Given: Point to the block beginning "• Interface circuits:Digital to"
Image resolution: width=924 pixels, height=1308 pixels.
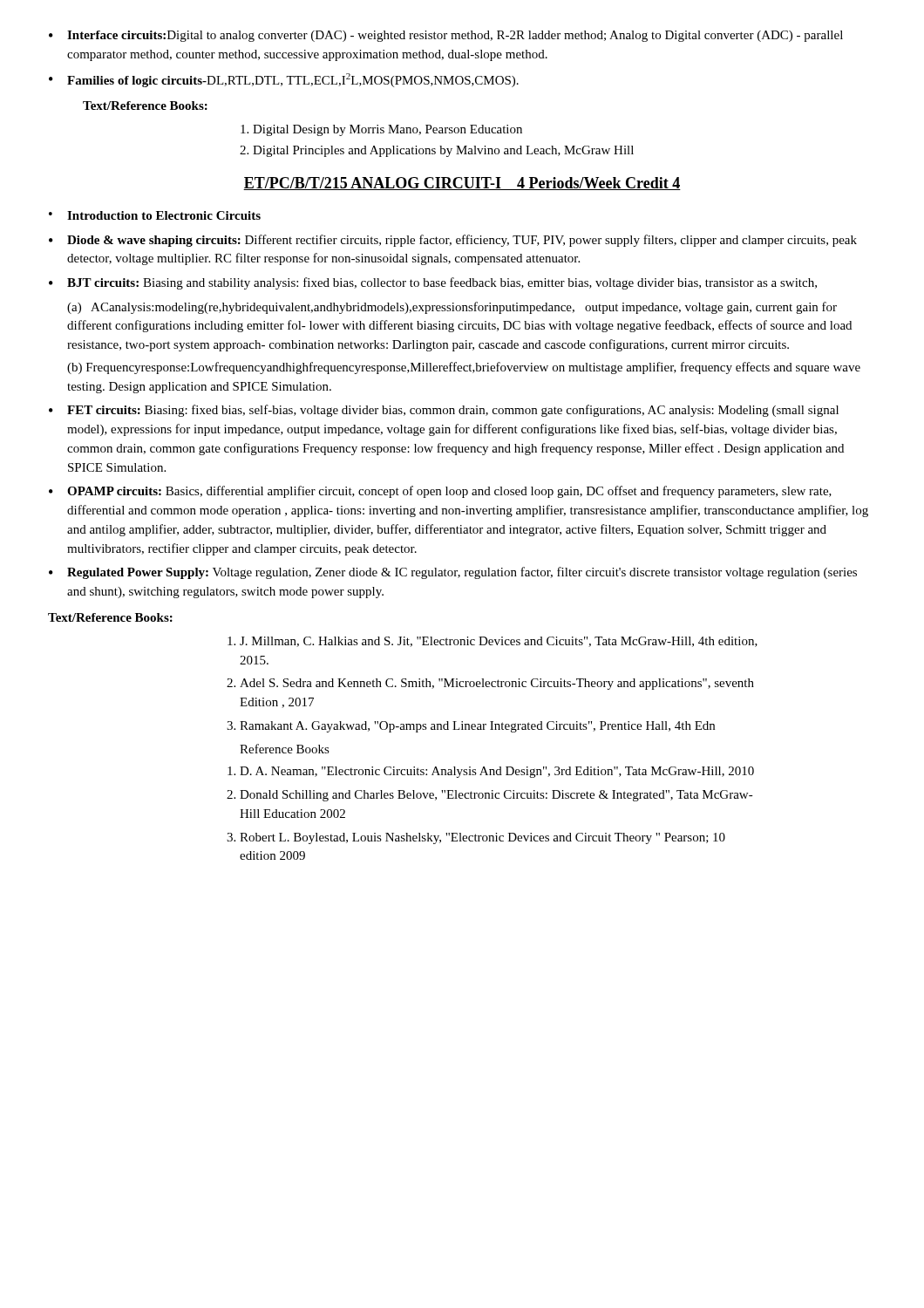Looking at the screenshot, I should tap(462, 45).
